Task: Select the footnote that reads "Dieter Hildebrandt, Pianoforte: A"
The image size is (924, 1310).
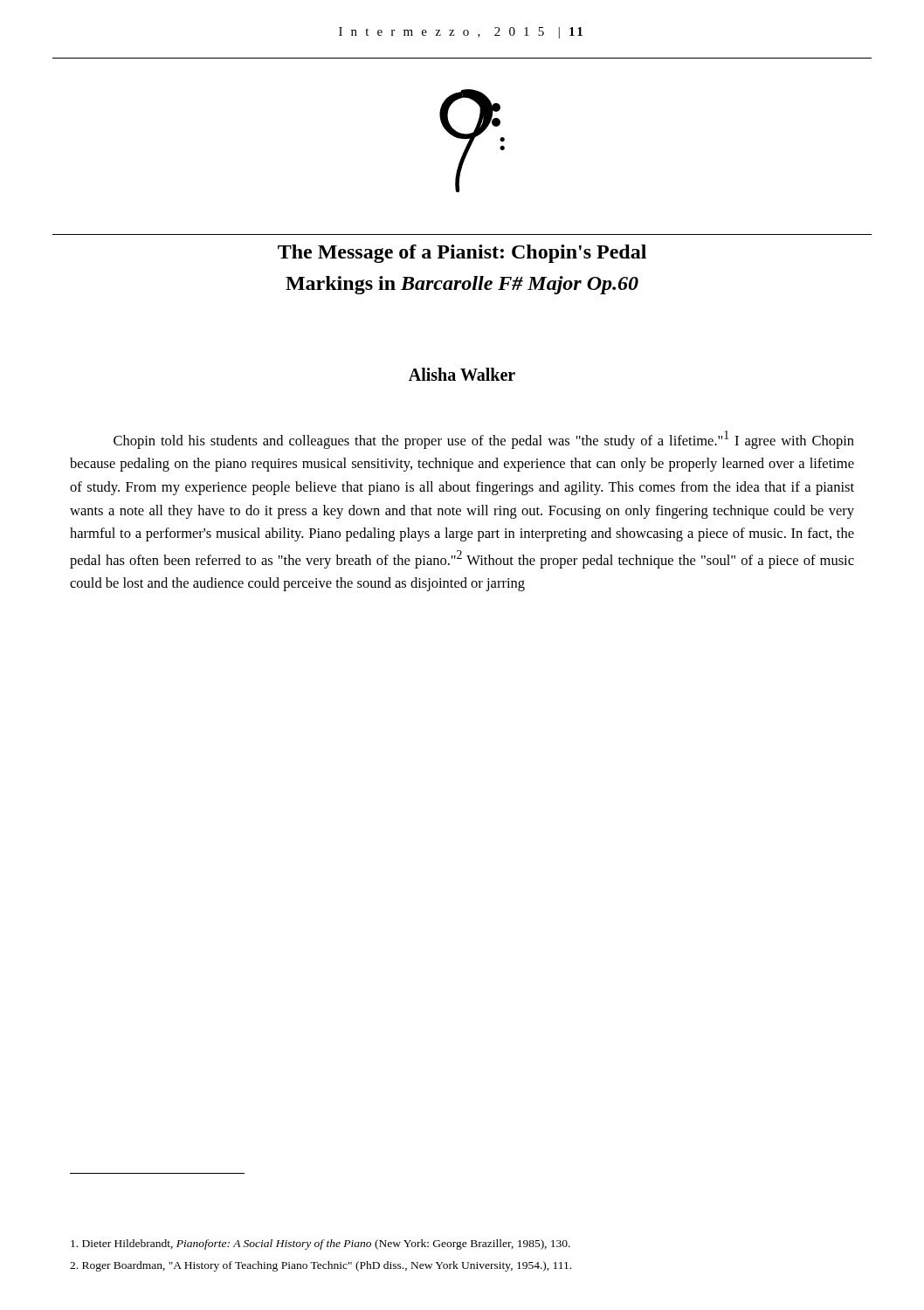Action: (x=462, y=1244)
